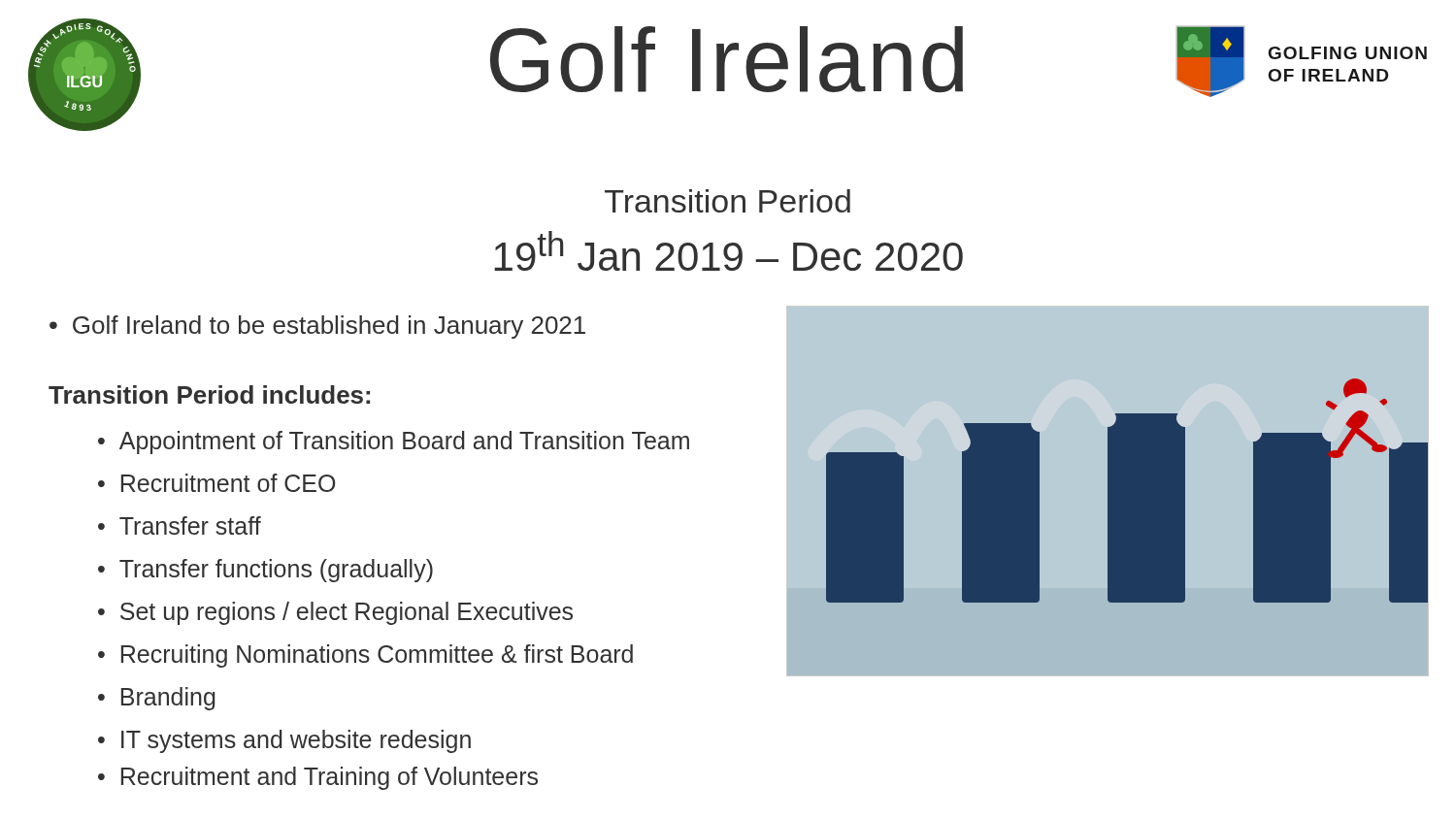
Task: Find "19th Jan 2019 – Dec 2020" on this page
Action: coord(728,252)
